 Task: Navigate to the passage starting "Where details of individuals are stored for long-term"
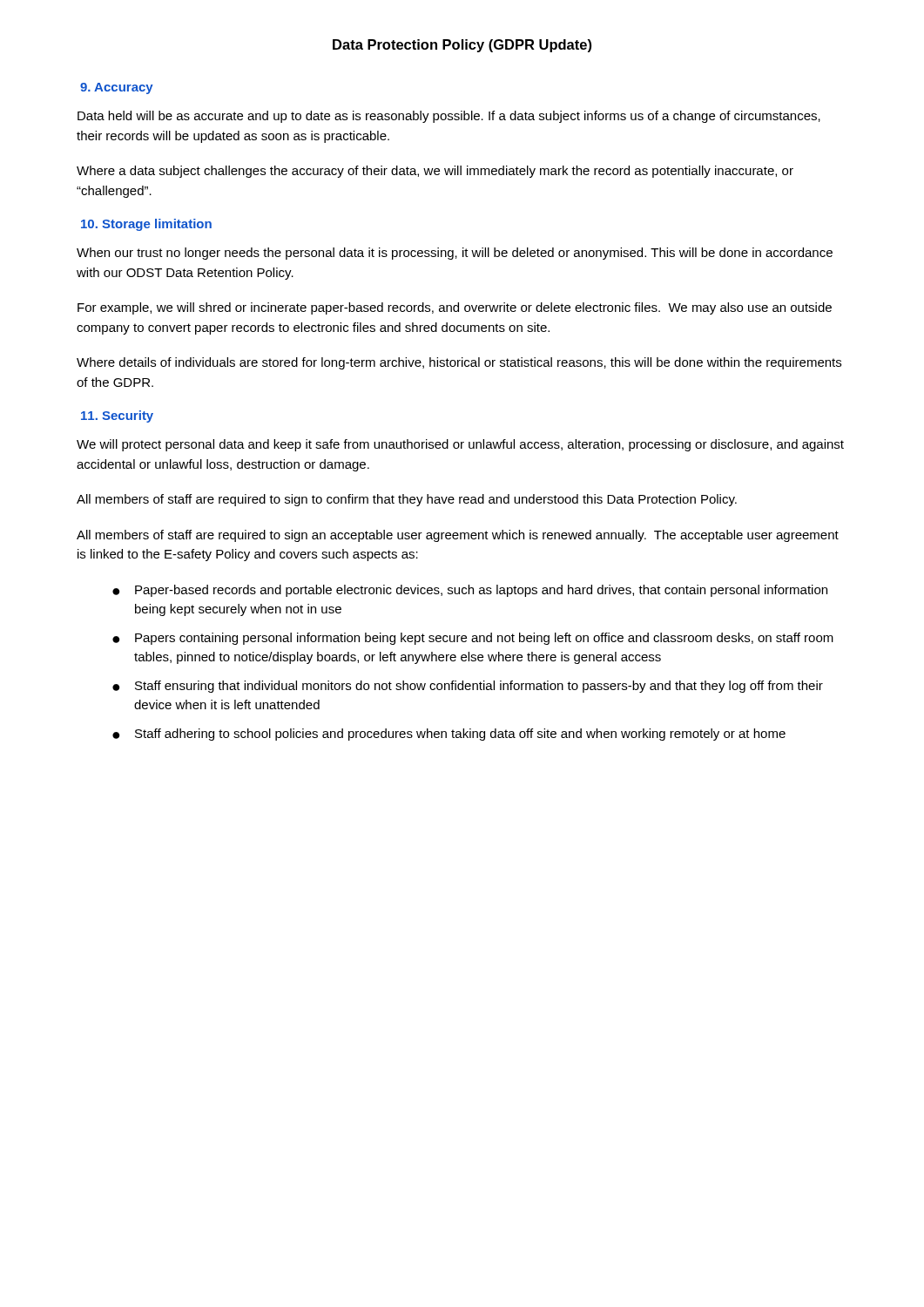(x=459, y=372)
